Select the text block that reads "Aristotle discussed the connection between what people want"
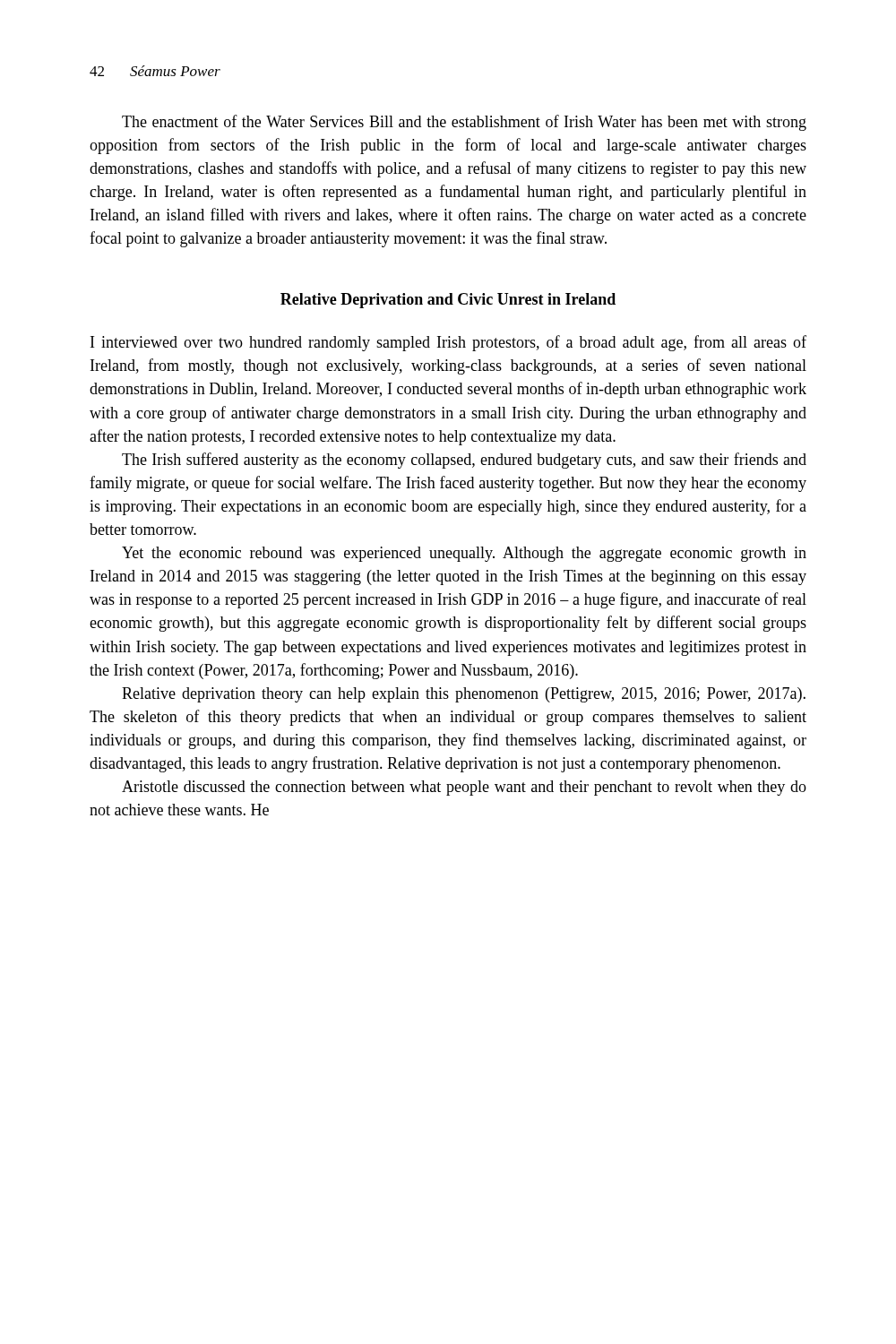Viewport: 896px width, 1344px height. (x=448, y=798)
